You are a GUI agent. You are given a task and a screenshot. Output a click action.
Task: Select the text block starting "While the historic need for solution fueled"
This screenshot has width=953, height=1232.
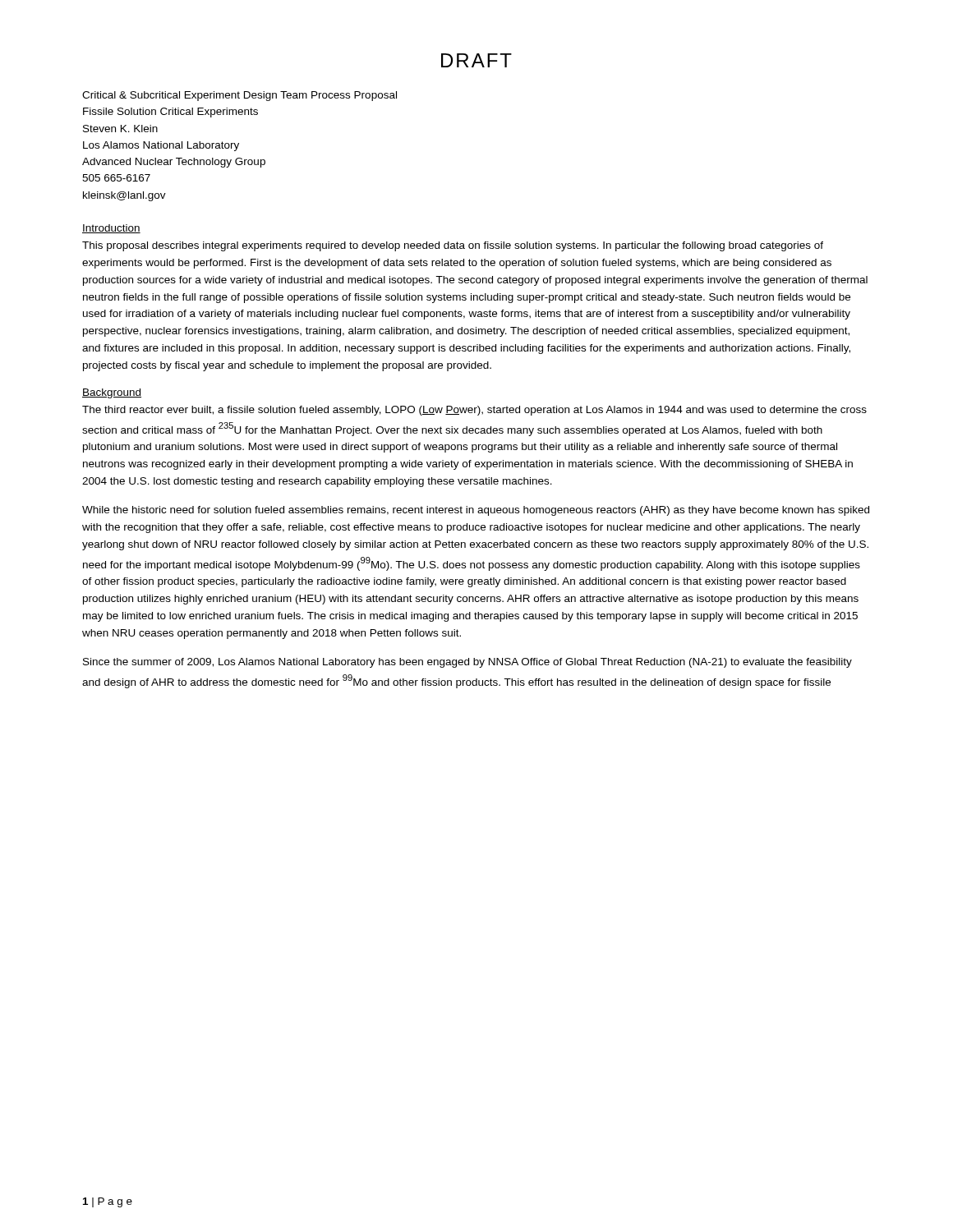pyautogui.click(x=476, y=571)
